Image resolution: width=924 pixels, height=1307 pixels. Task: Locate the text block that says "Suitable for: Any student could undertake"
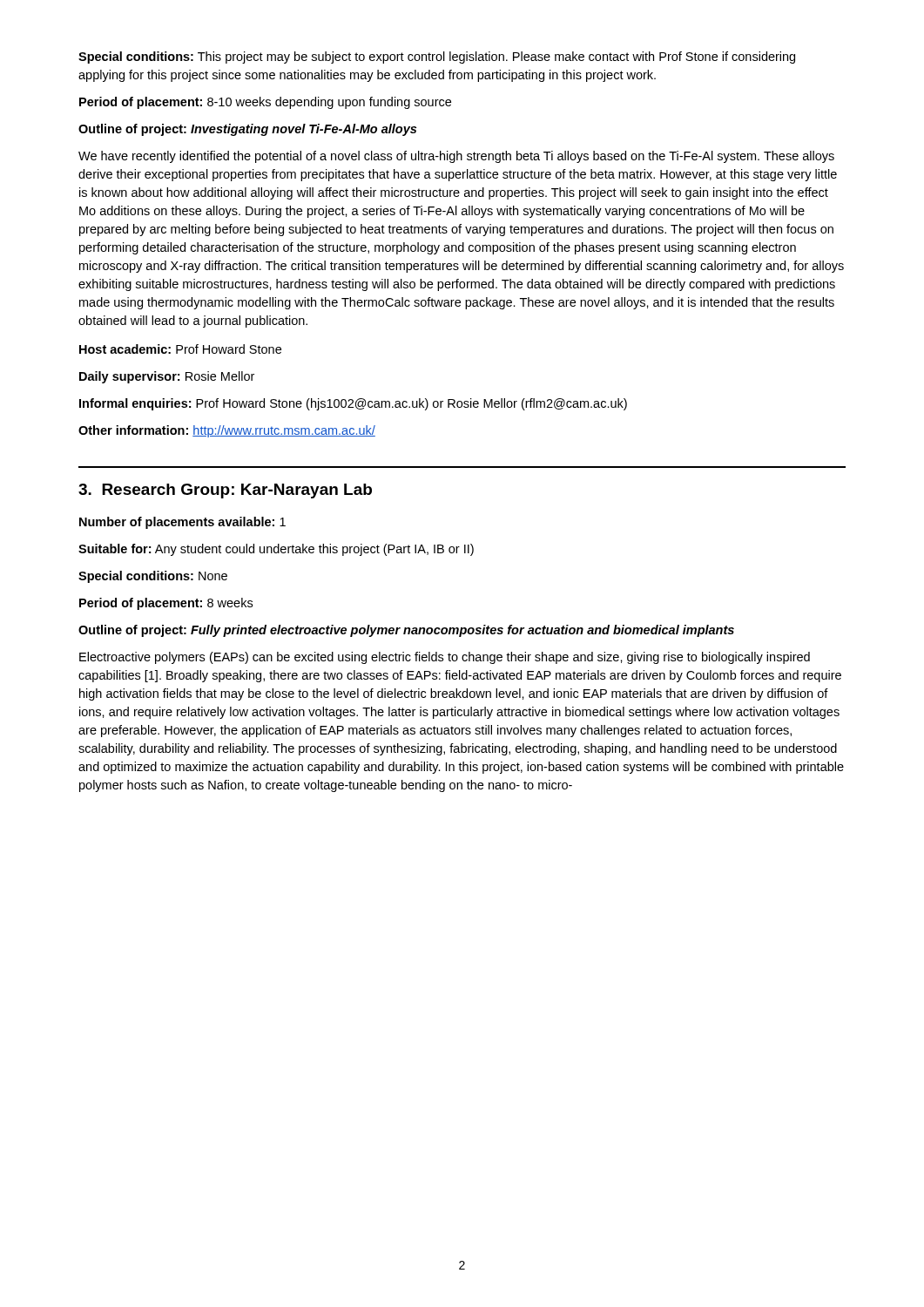(x=276, y=549)
